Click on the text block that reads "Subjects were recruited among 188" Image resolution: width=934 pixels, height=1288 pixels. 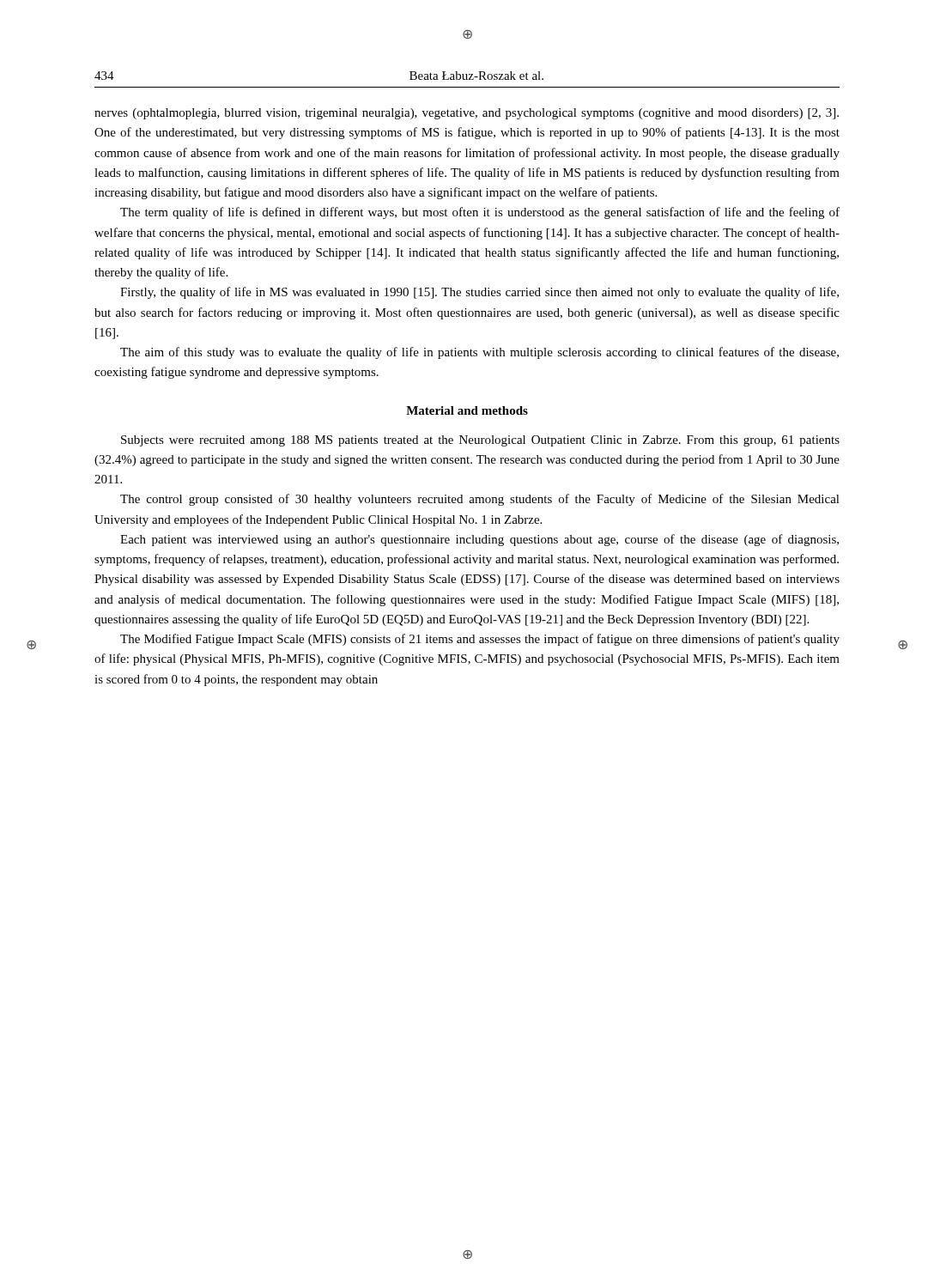click(x=467, y=460)
